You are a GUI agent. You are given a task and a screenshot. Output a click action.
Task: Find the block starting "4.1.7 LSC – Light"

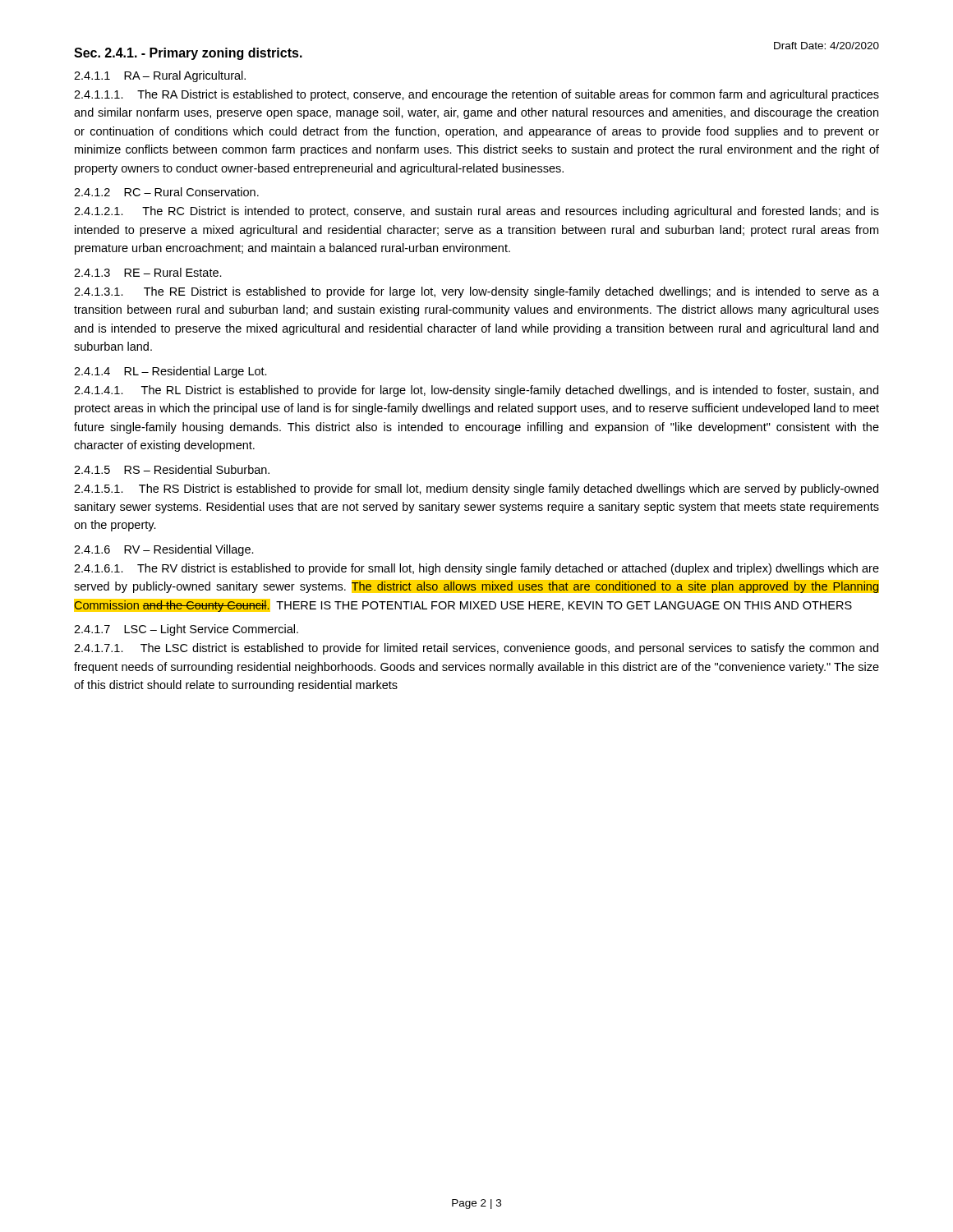pos(187,629)
